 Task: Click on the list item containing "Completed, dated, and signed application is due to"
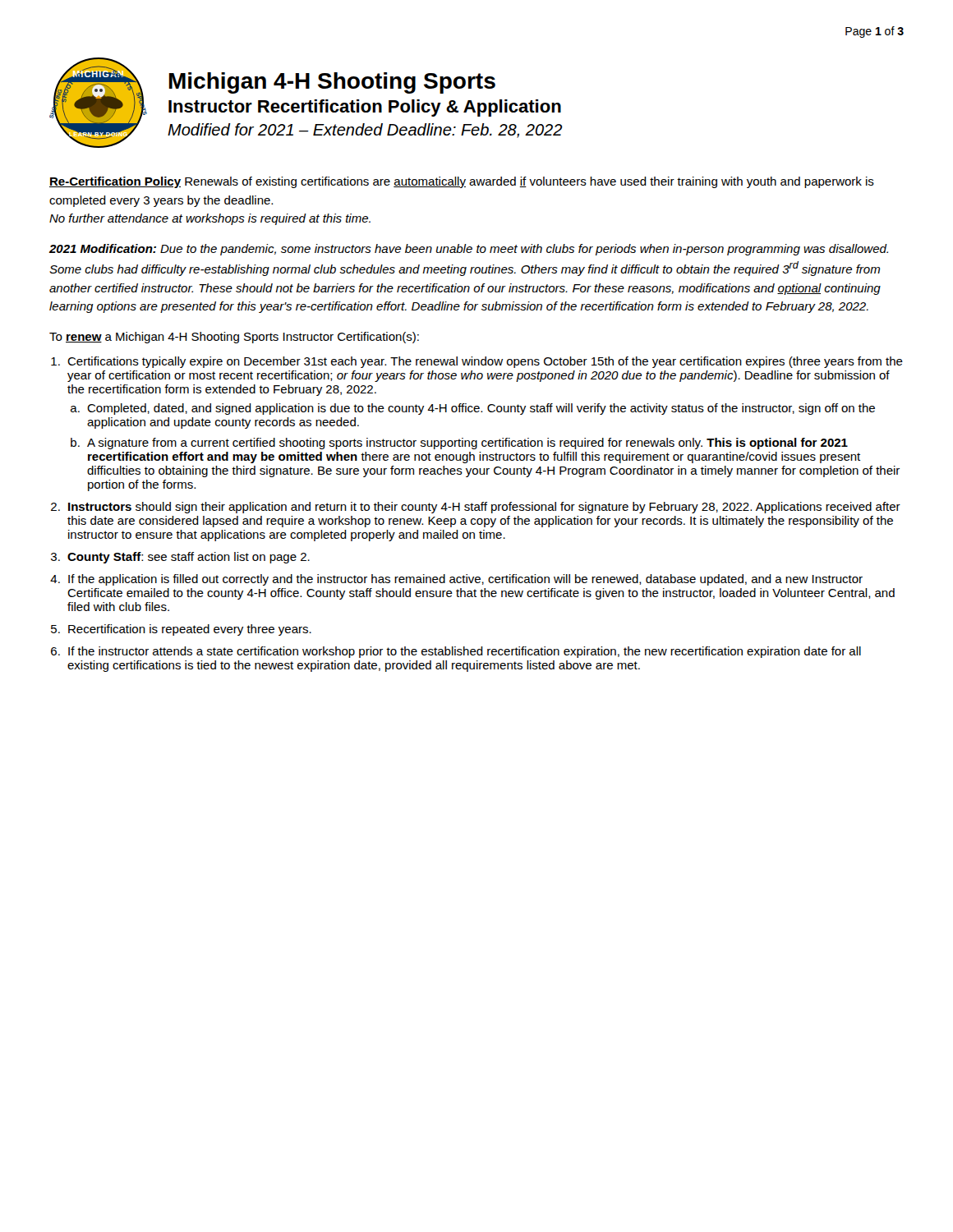click(x=481, y=415)
